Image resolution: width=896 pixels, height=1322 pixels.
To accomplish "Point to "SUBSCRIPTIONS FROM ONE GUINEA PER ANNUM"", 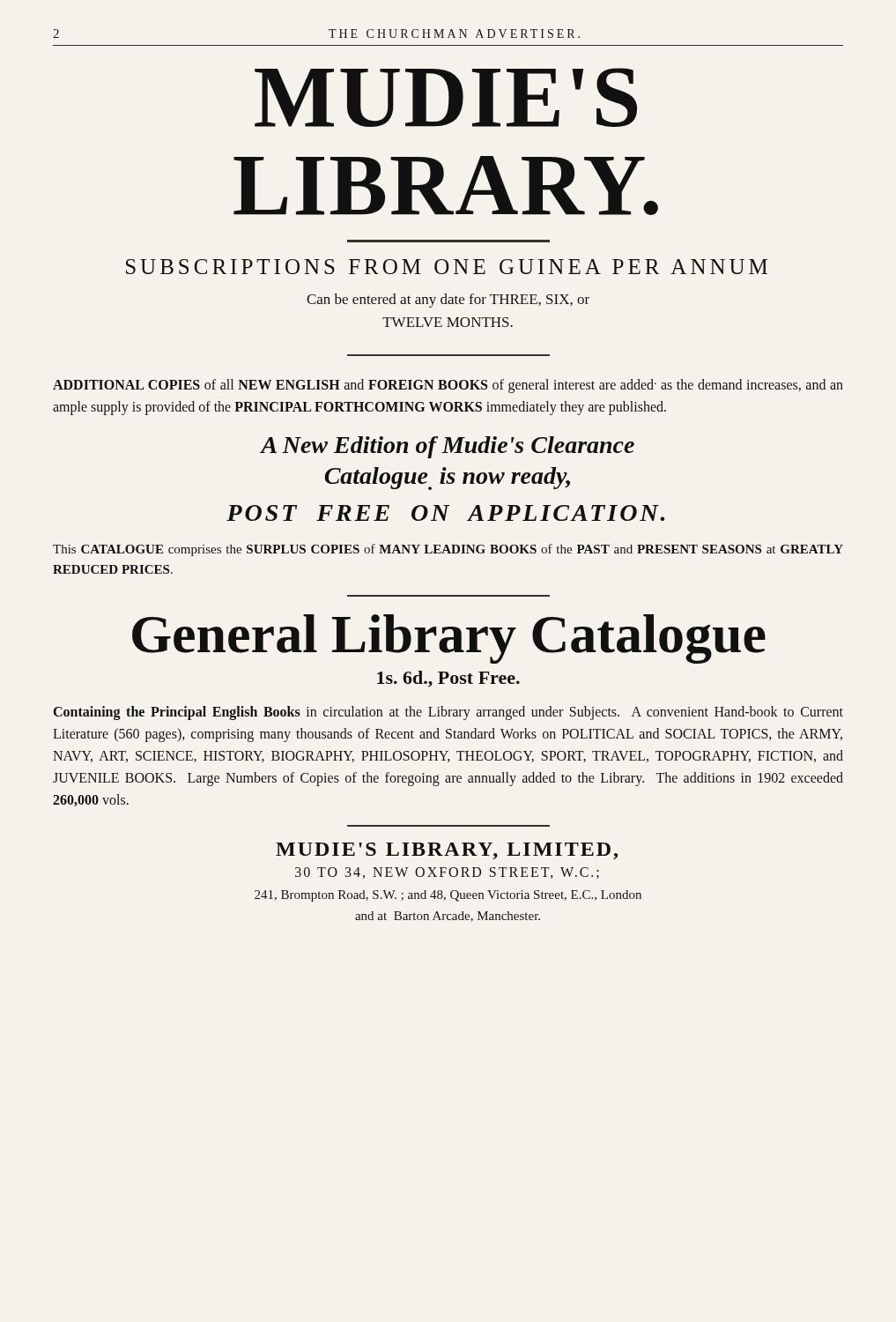I will (x=448, y=267).
